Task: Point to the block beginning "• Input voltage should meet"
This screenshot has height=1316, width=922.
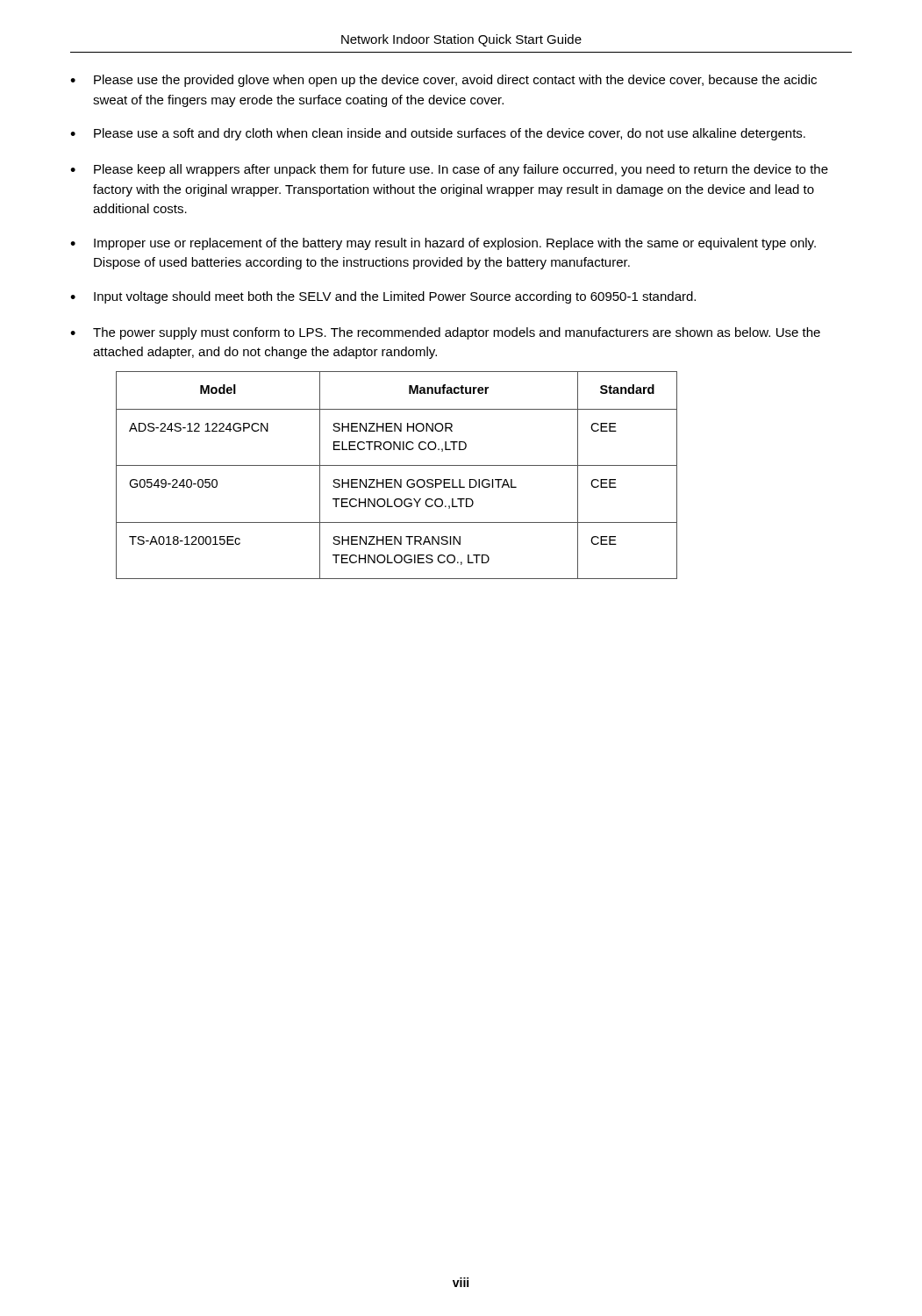Action: pos(461,298)
